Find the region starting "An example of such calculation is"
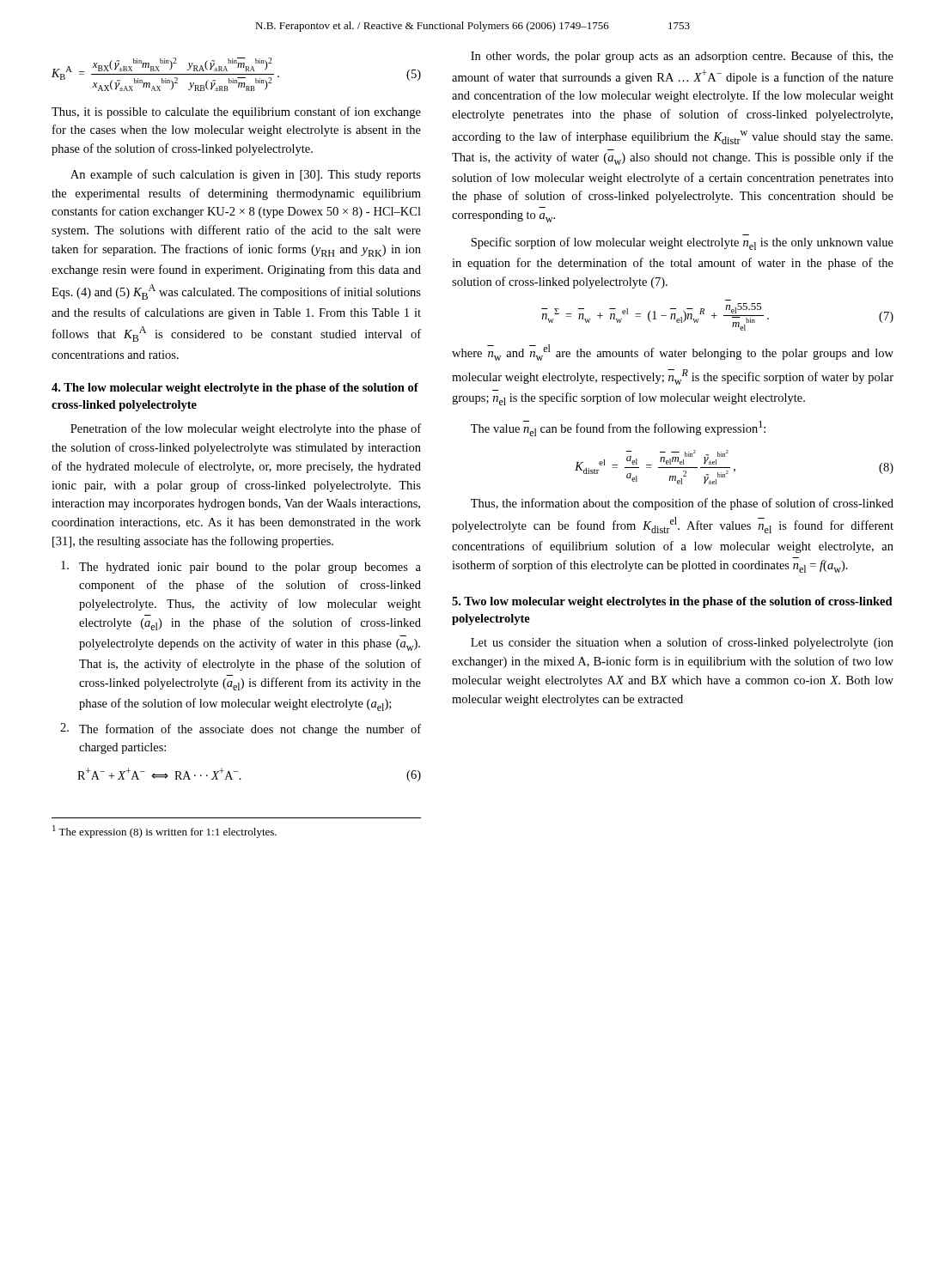 tap(236, 265)
